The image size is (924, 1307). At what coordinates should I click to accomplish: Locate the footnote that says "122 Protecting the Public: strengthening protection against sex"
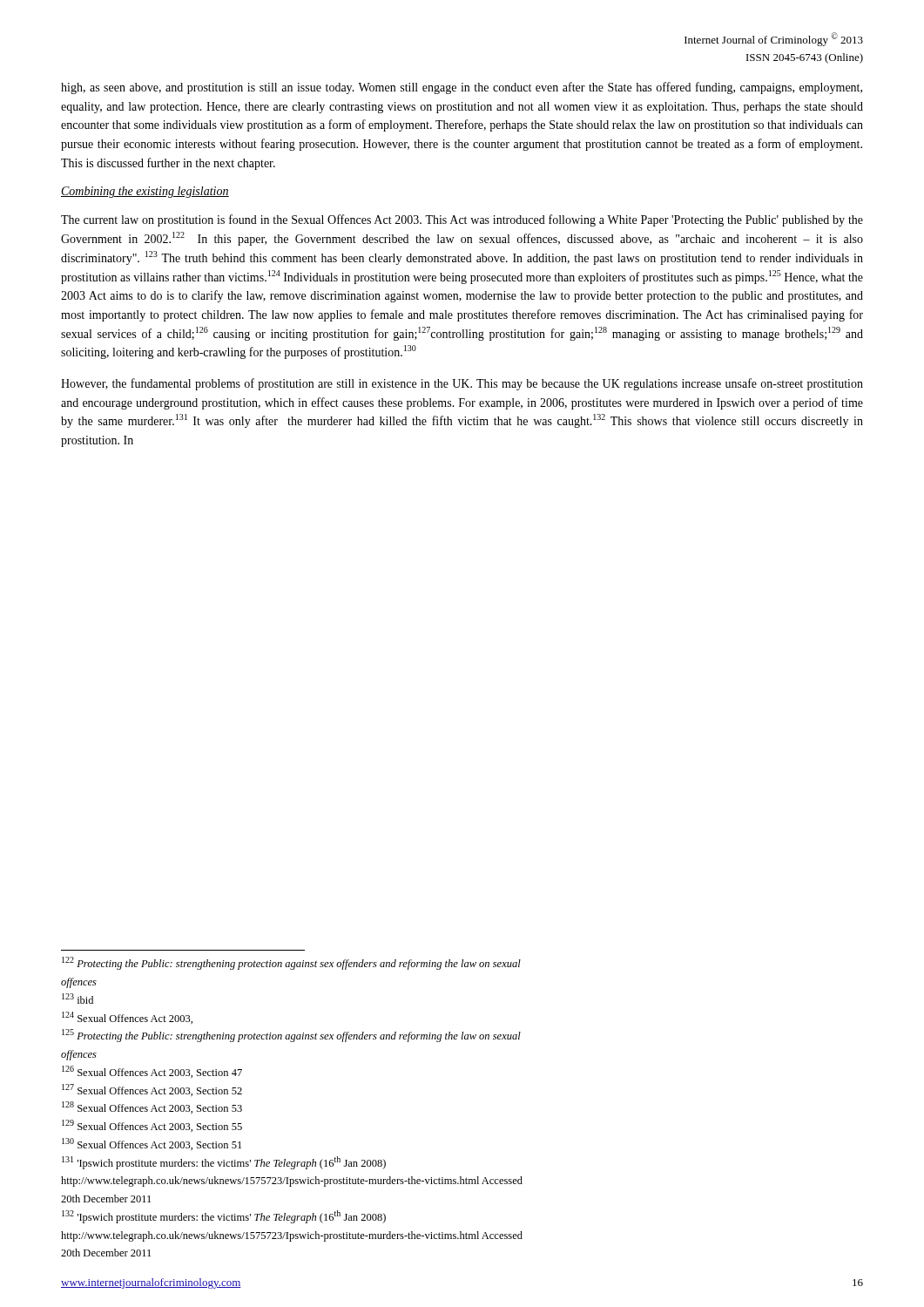[291, 963]
